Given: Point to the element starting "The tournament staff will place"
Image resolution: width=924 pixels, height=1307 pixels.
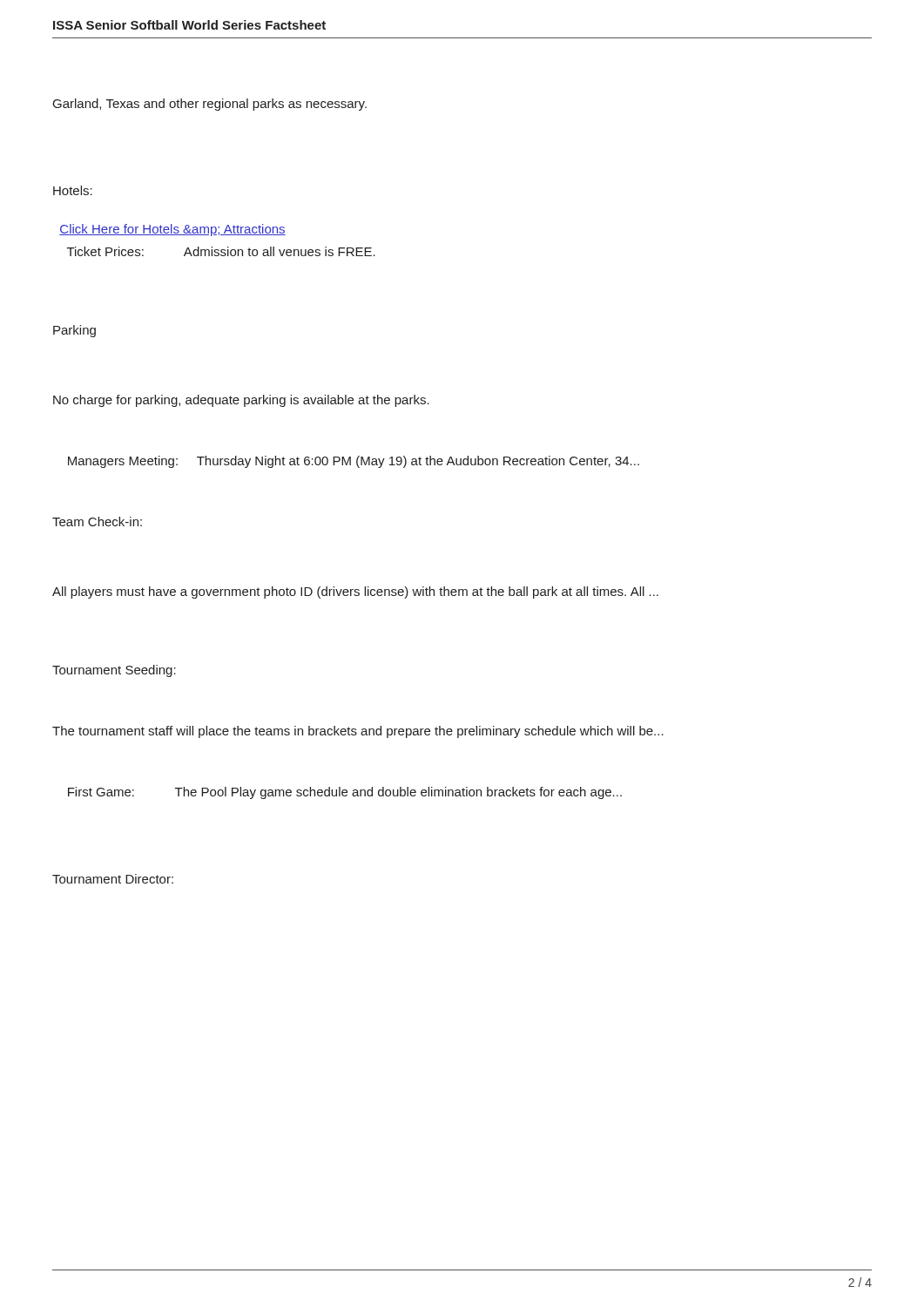Looking at the screenshot, I should (x=358, y=731).
